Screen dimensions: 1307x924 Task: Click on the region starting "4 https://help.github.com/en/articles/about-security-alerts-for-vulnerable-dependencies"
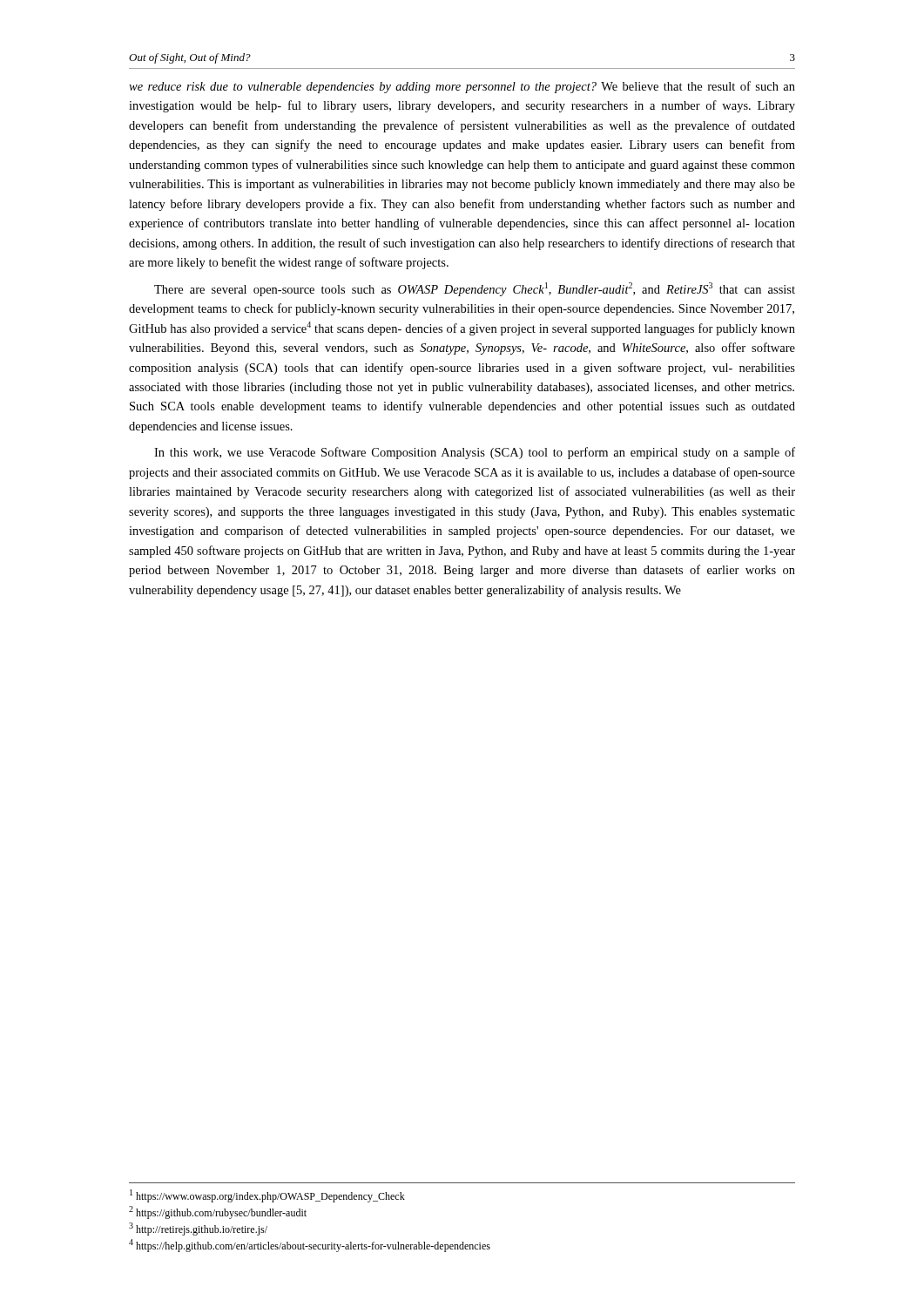point(310,1245)
